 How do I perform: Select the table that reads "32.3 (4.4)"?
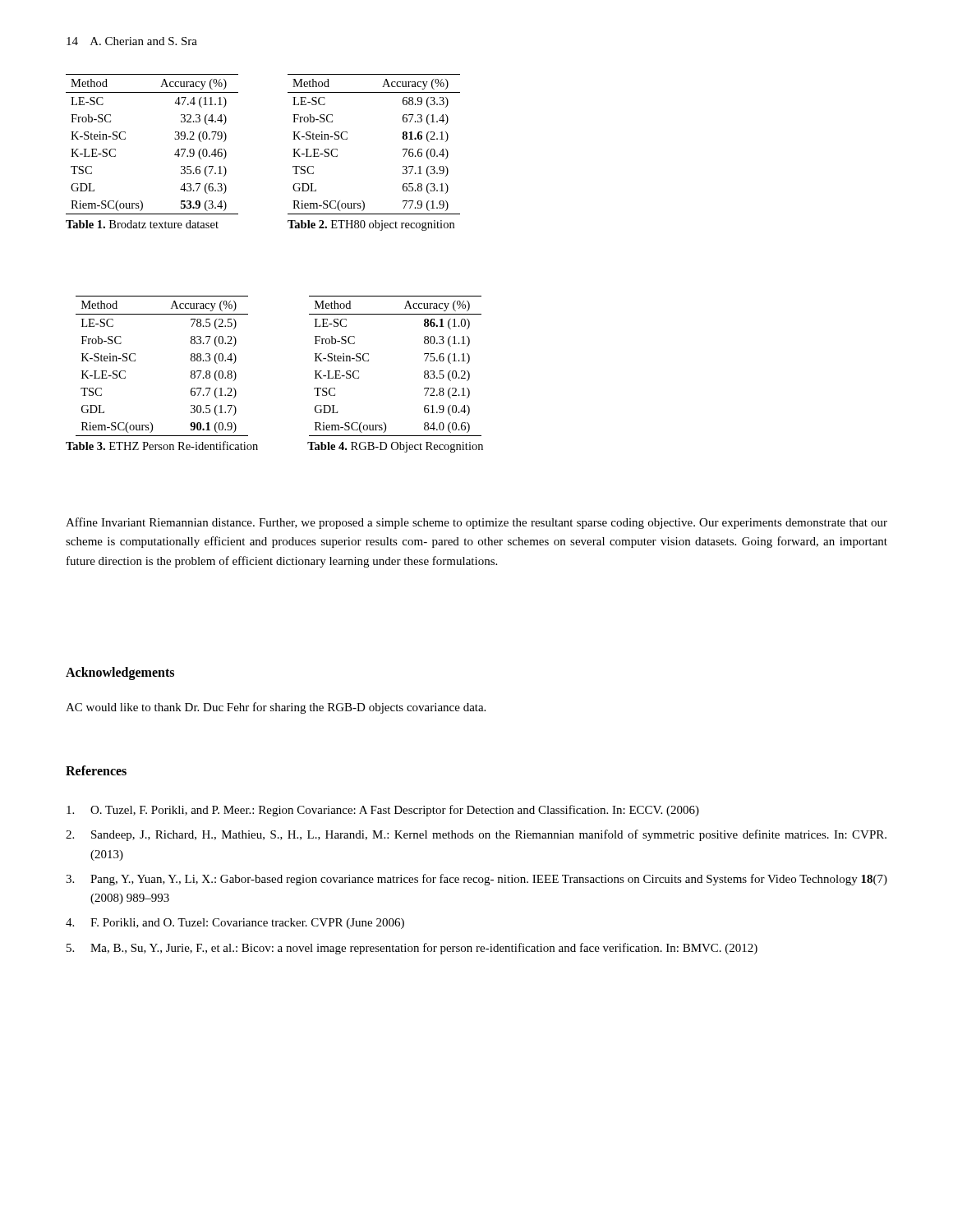pyautogui.click(x=152, y=153)
